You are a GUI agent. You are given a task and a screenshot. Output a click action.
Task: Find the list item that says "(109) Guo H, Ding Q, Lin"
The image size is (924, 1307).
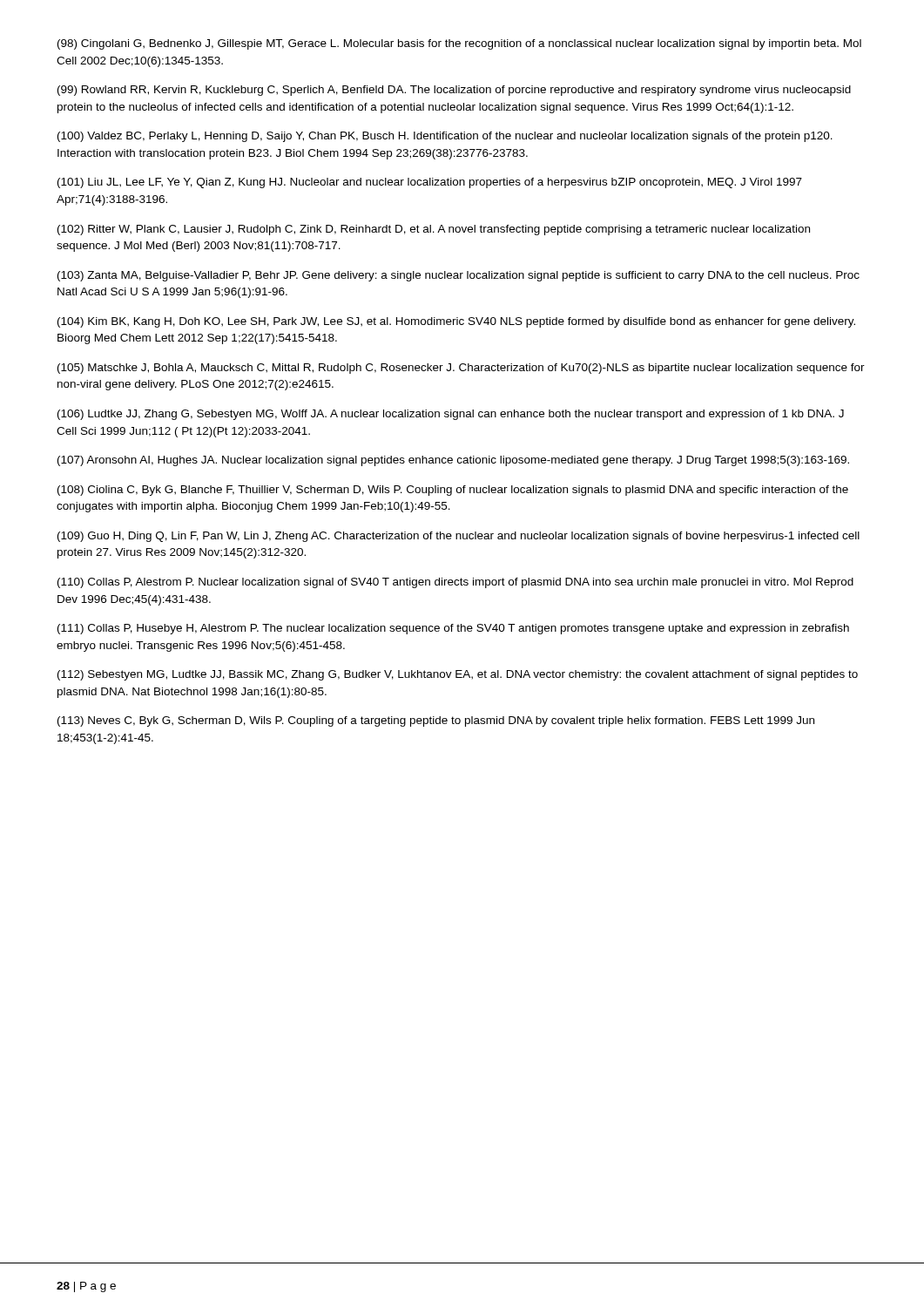pyautogui.click(x=458, y=544)
